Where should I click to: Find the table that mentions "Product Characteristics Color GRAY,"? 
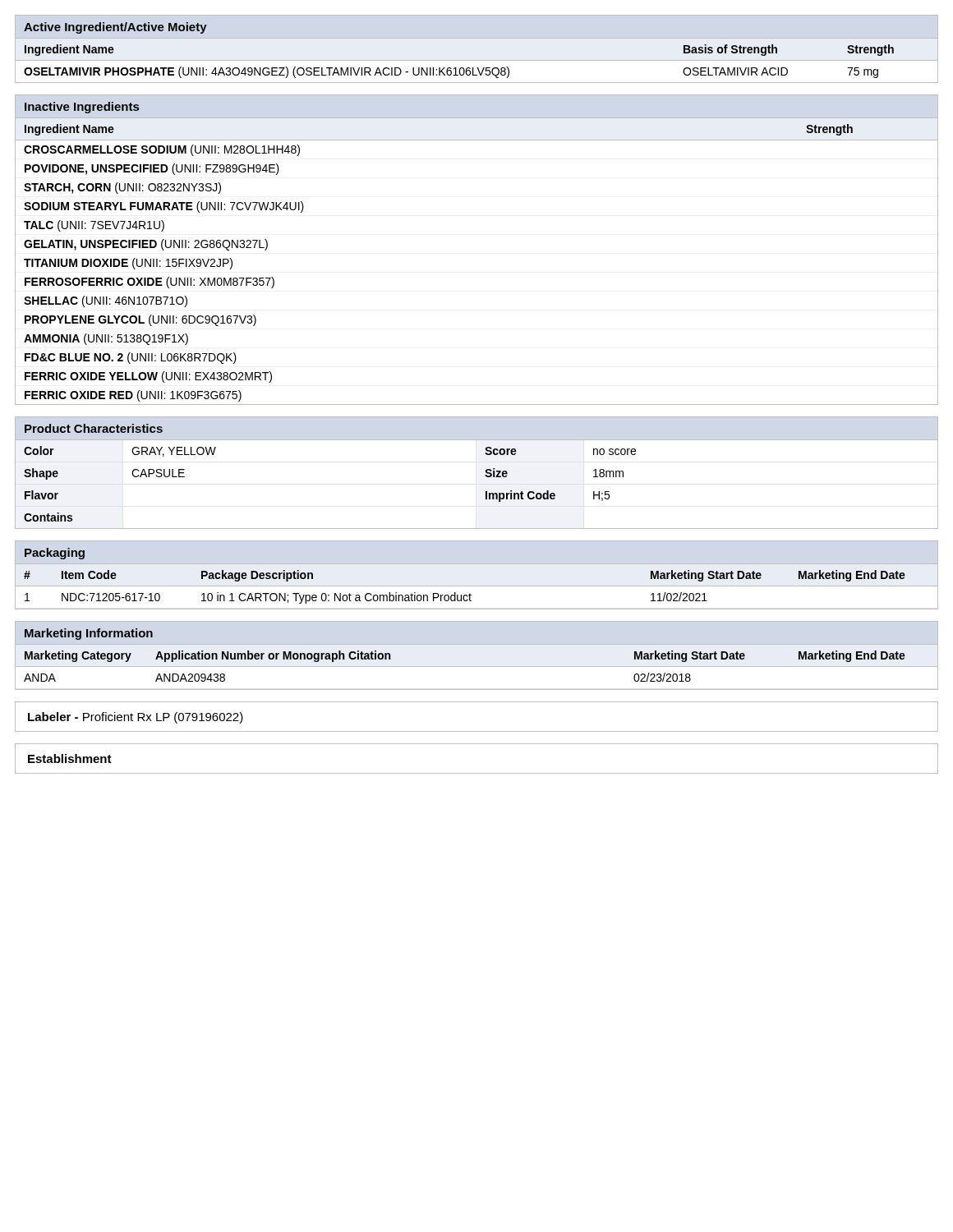476,473
